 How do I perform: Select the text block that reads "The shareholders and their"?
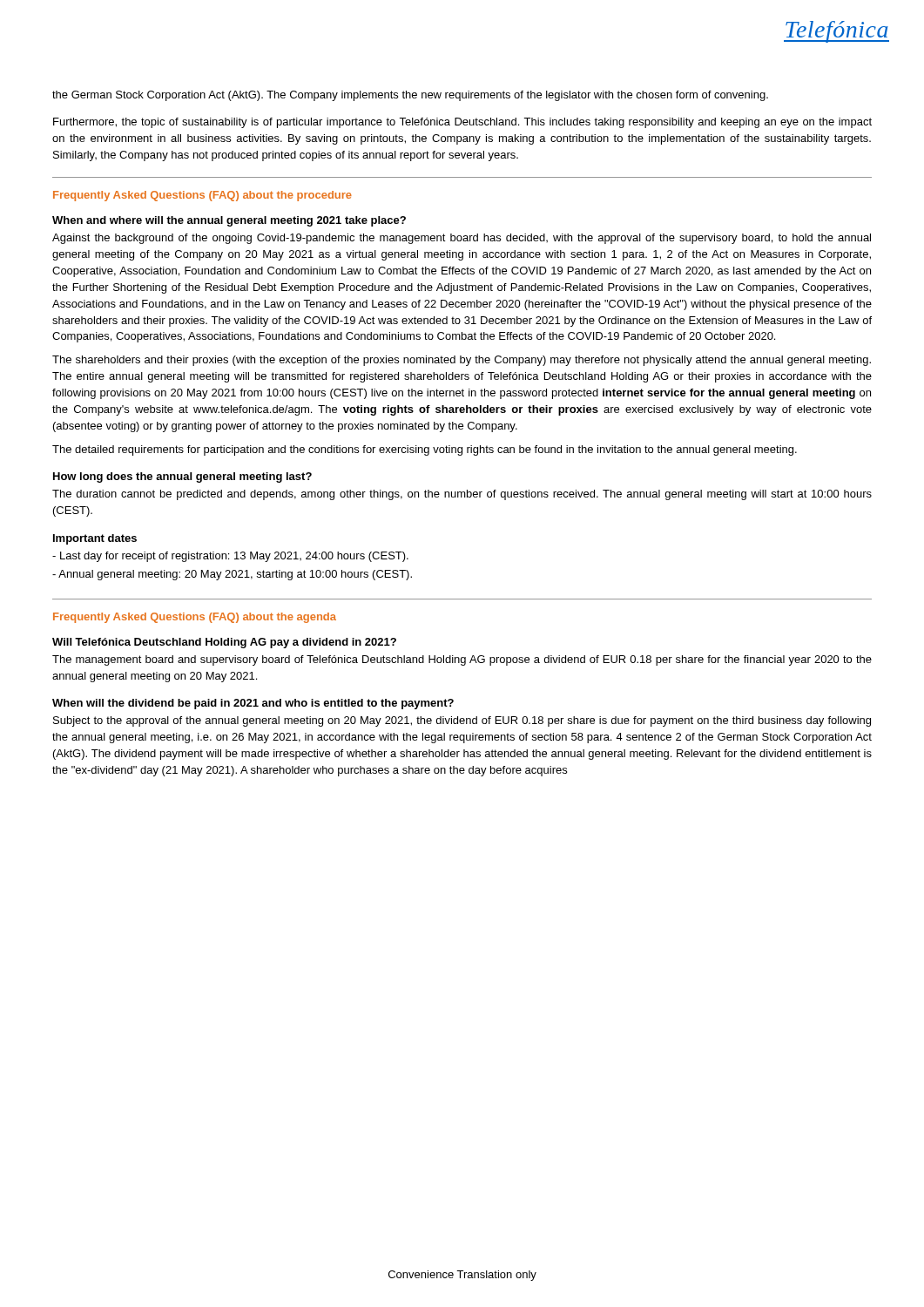[462, 392]
